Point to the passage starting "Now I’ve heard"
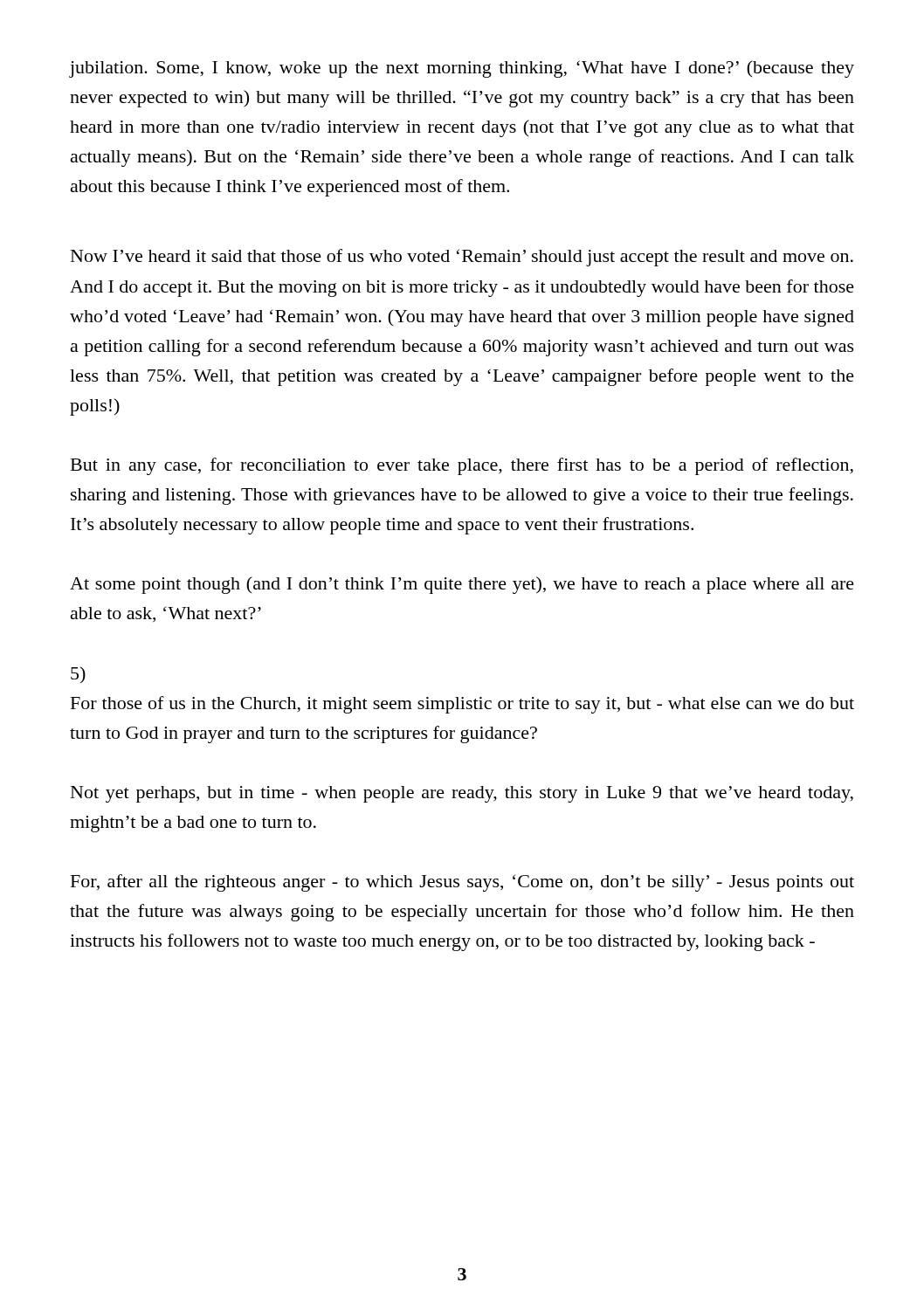The height and width of the screenshot is (1310, 924). (x=462, y=330)
